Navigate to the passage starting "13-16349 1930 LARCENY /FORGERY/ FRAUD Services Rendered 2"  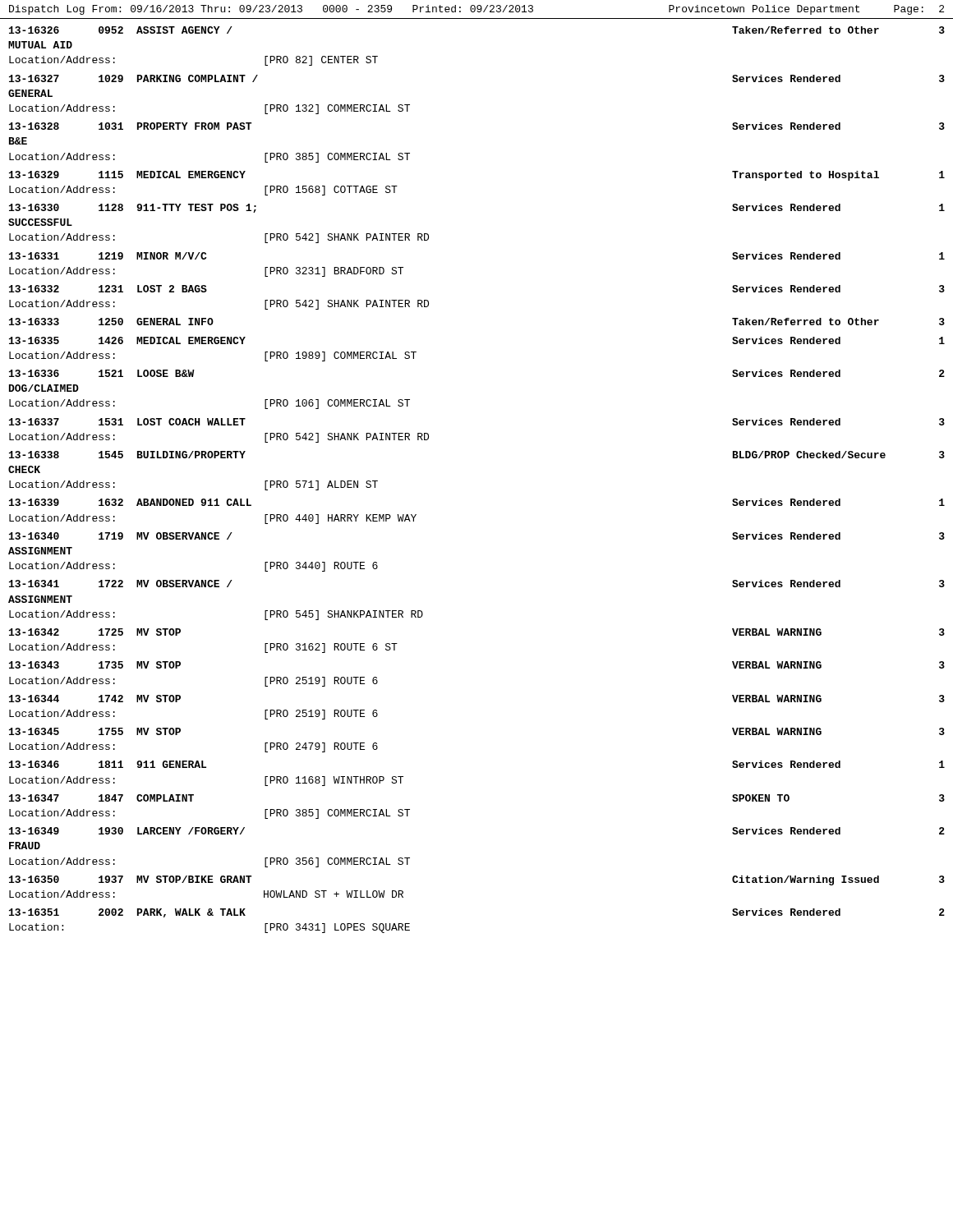tap(31, 831)
